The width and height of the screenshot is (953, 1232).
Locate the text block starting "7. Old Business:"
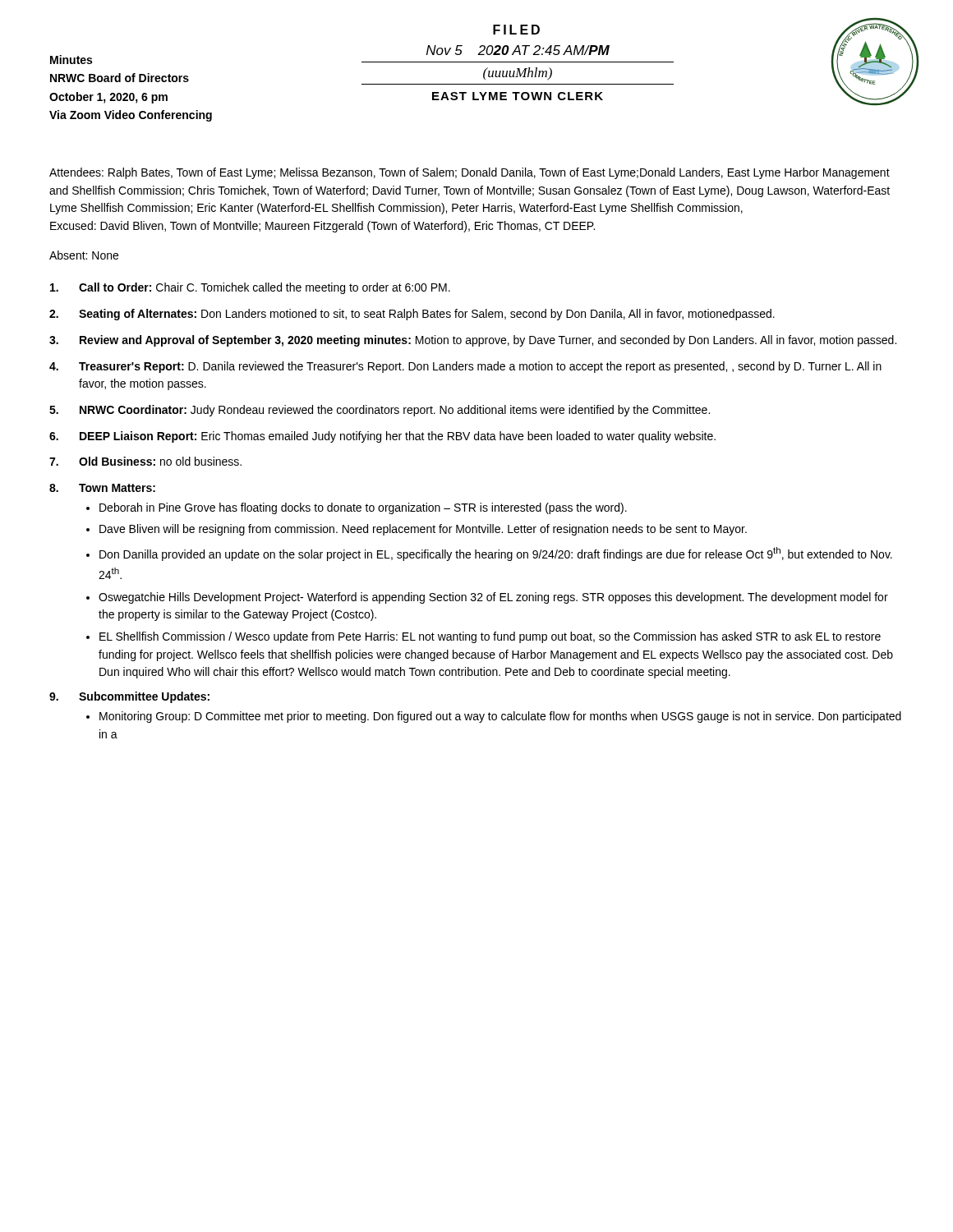click(145, 461)
